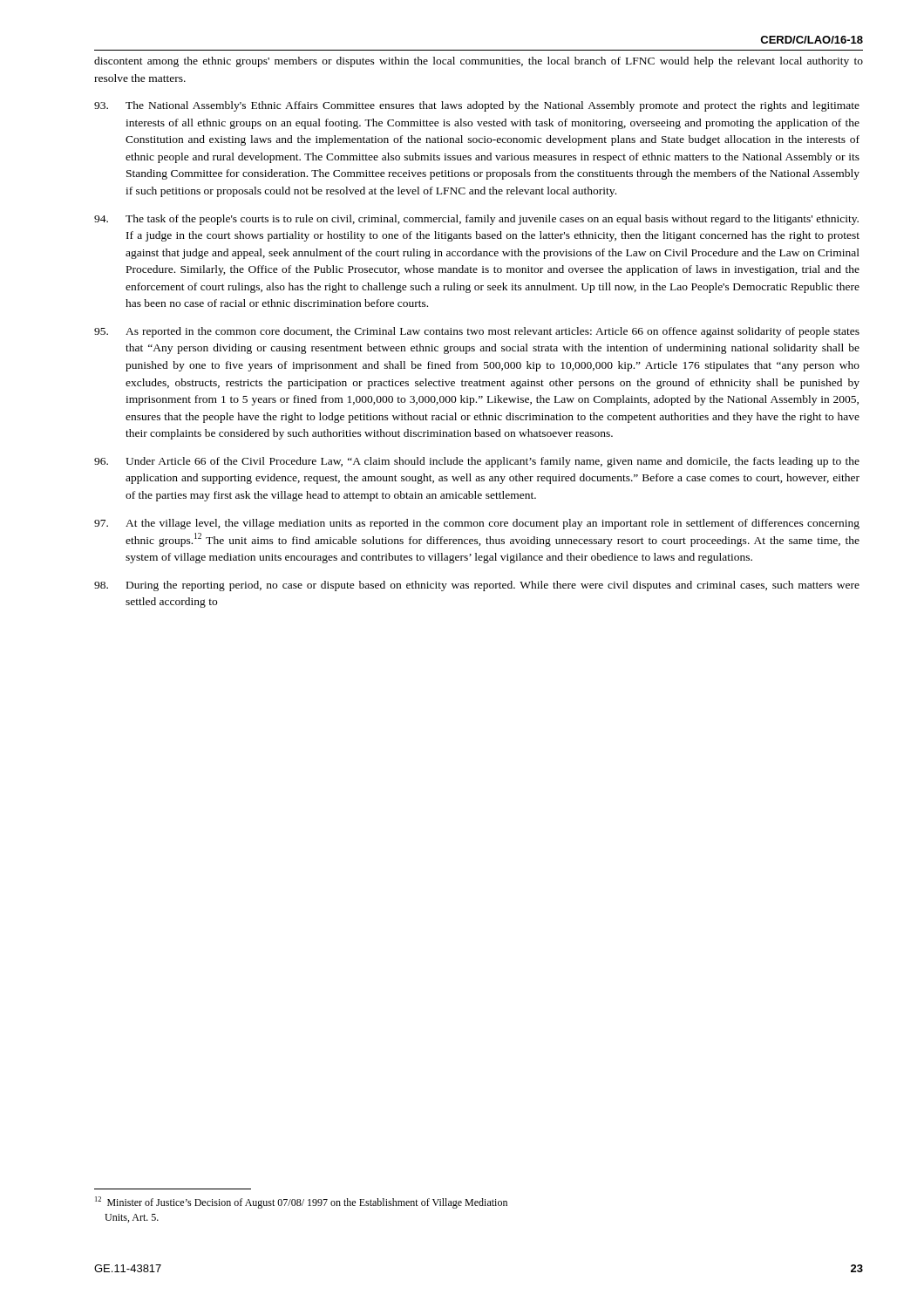The image size is (924, 1308).
Task: Find the block starting "discontent among the ethnic groups'"
Action: 479,69
